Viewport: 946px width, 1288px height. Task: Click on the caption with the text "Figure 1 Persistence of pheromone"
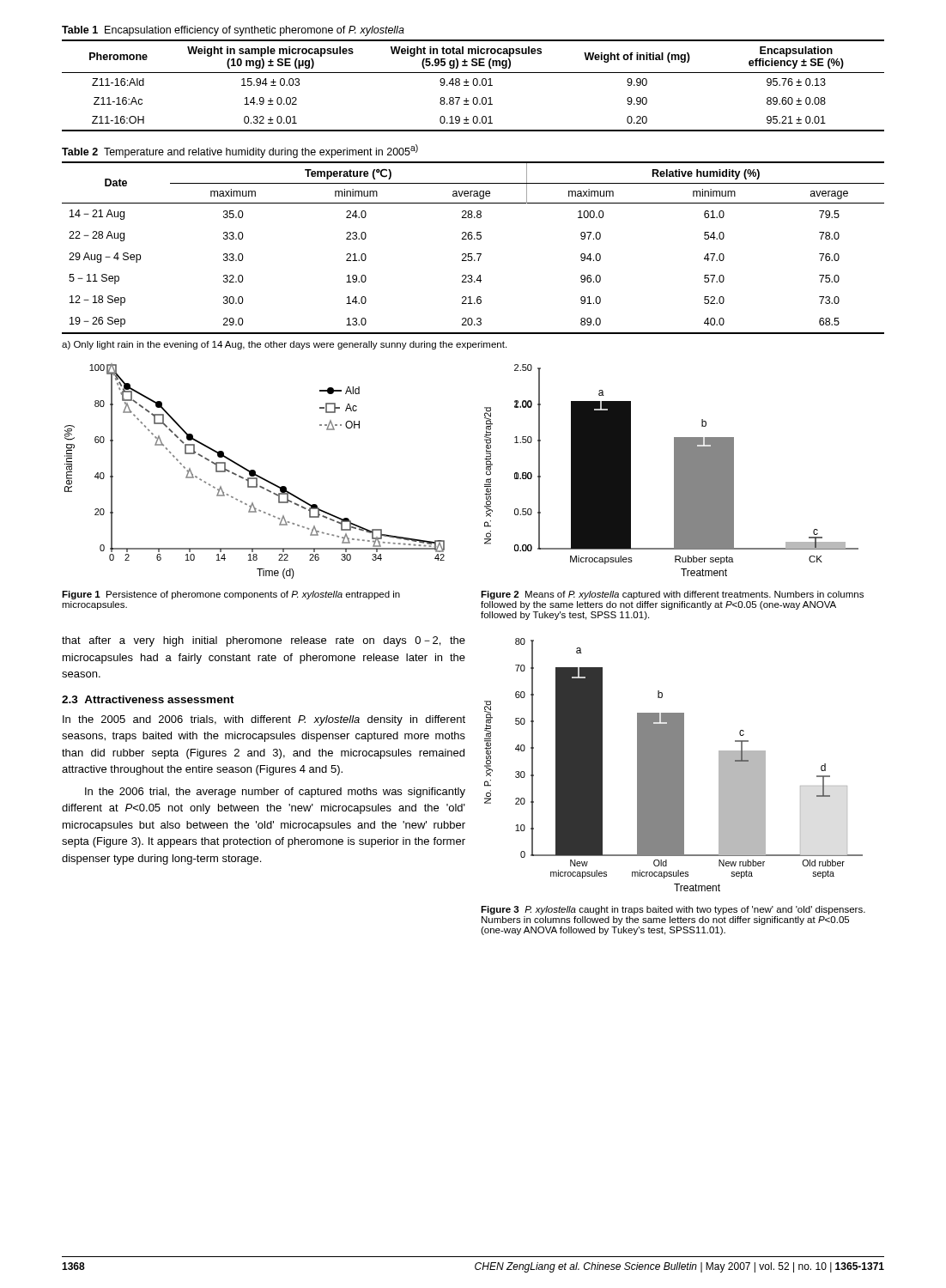point(231,599)
